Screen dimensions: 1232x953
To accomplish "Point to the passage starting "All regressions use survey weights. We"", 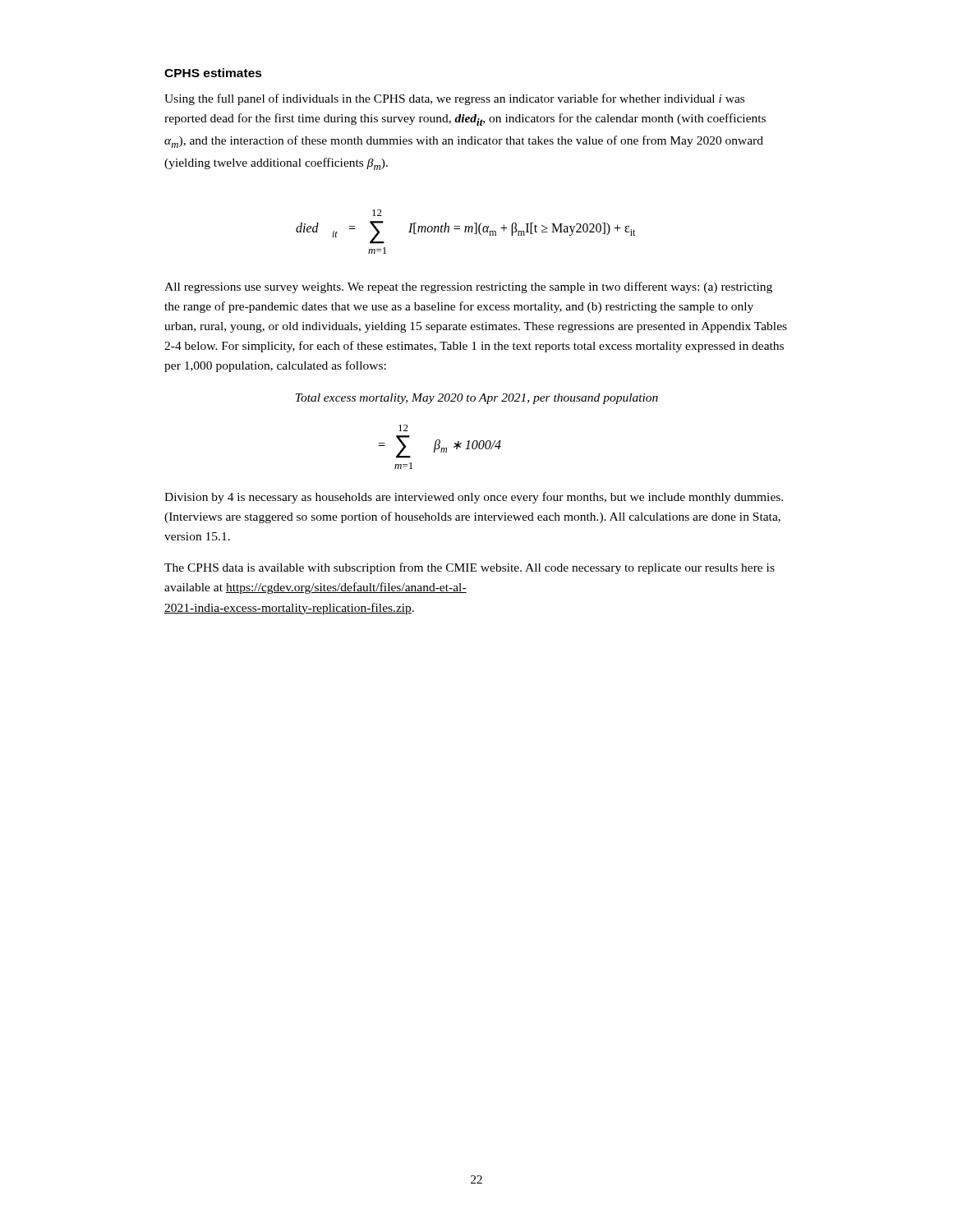I will click(x=476, y=326).
